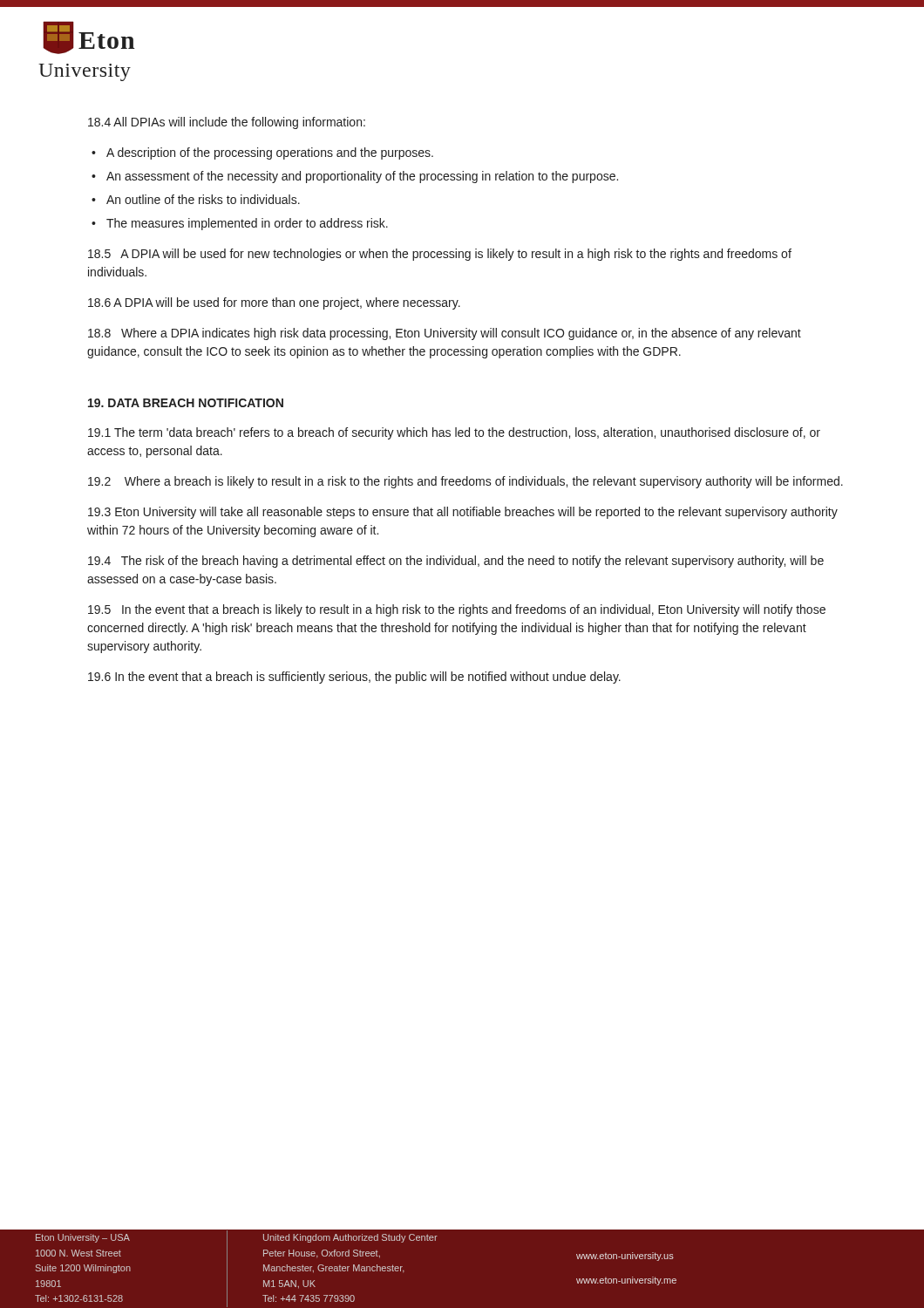Screen dimensions: 1308x924
Task: Navigate to the region starting "19. DATA BREACH NOTIFICATION"
Action: point(186,403)
